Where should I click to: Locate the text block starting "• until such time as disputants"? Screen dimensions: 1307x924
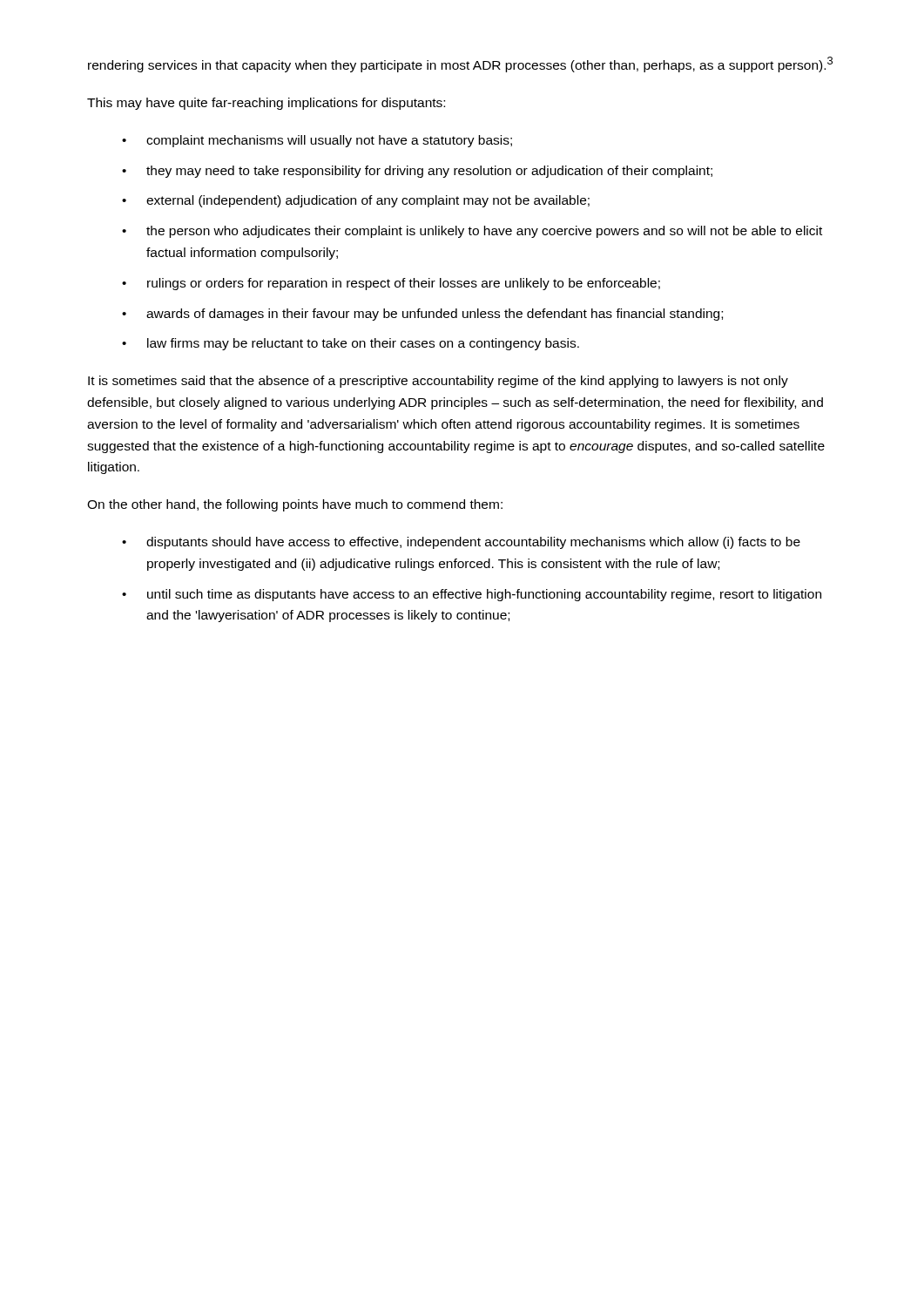click(479, 605)
